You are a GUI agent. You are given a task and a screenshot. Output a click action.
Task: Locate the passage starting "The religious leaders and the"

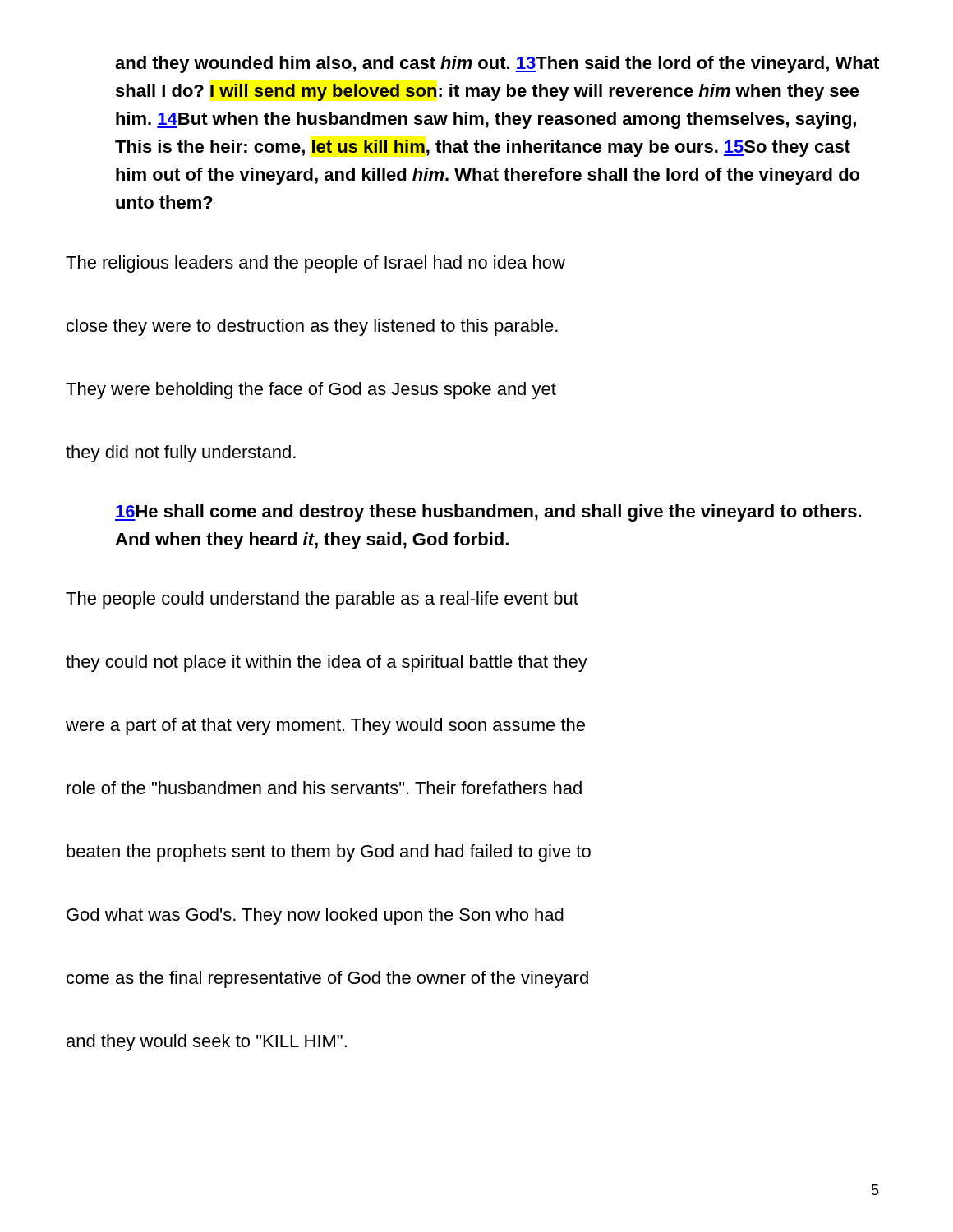(315, 264)
